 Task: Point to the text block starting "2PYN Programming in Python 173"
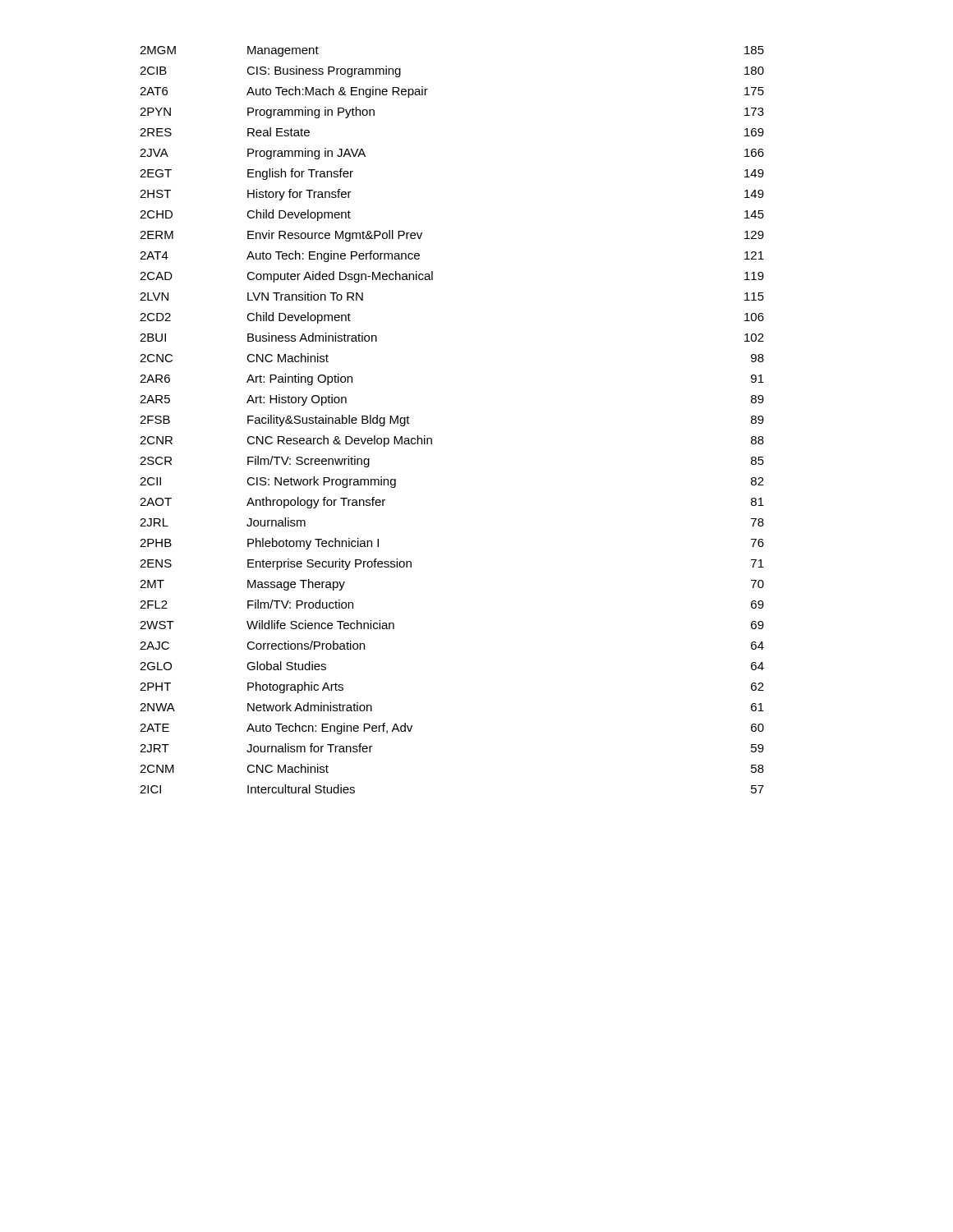[x=159, y=112]
